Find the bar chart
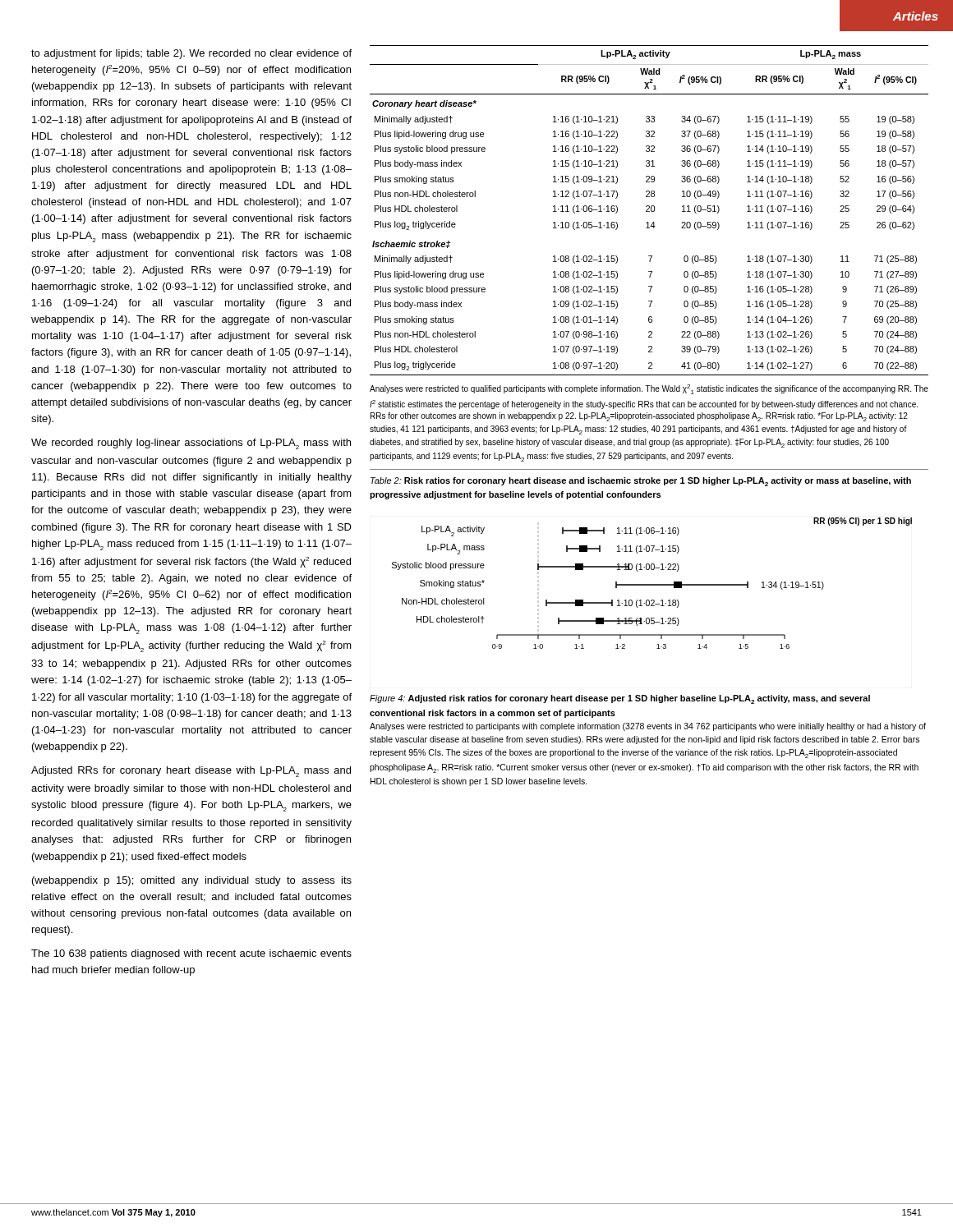The height and width of the screenshot is (1232, 953). pos(649,602)
